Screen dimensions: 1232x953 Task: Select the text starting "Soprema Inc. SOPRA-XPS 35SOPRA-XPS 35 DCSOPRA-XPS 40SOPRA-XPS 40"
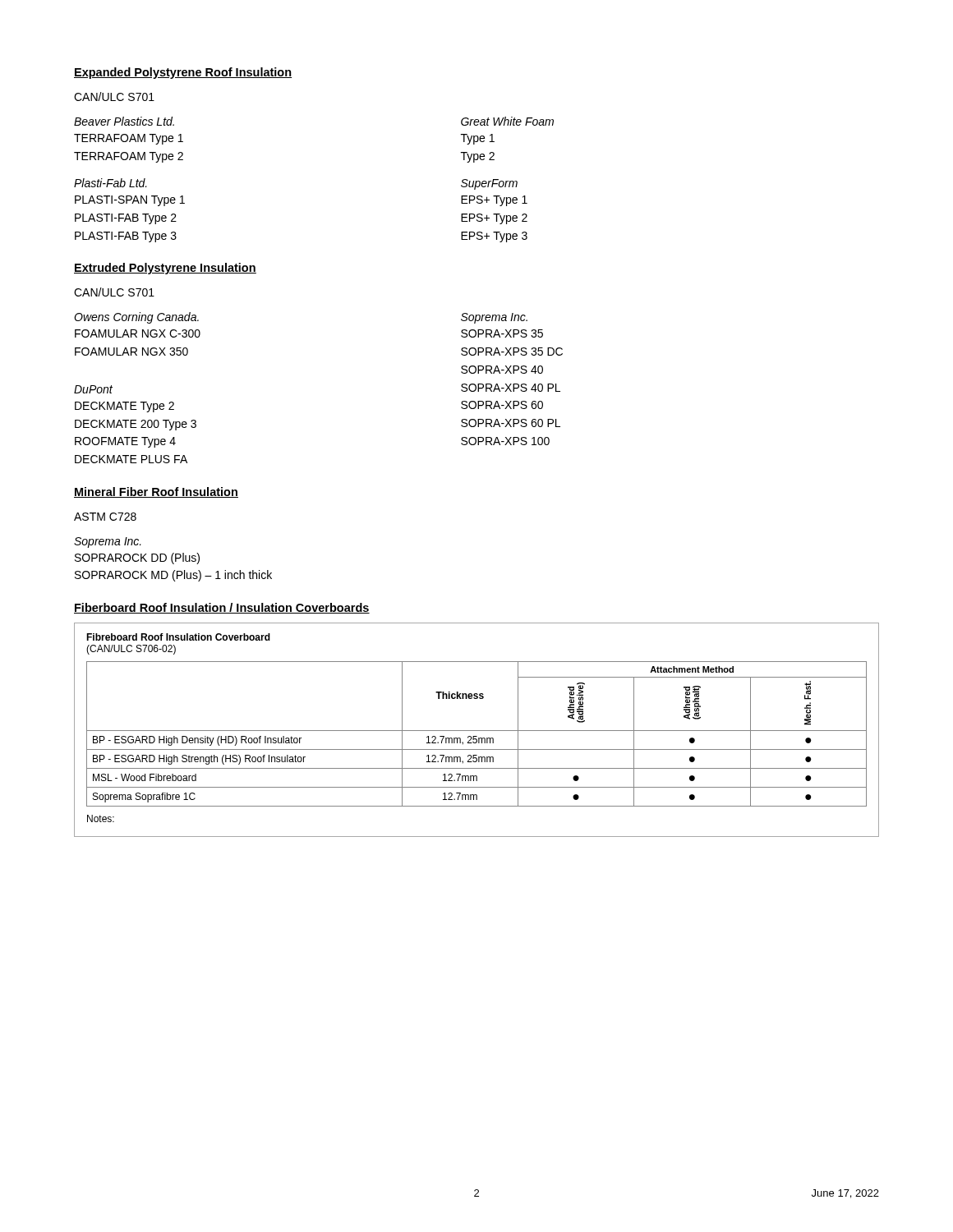pos(494,318)
